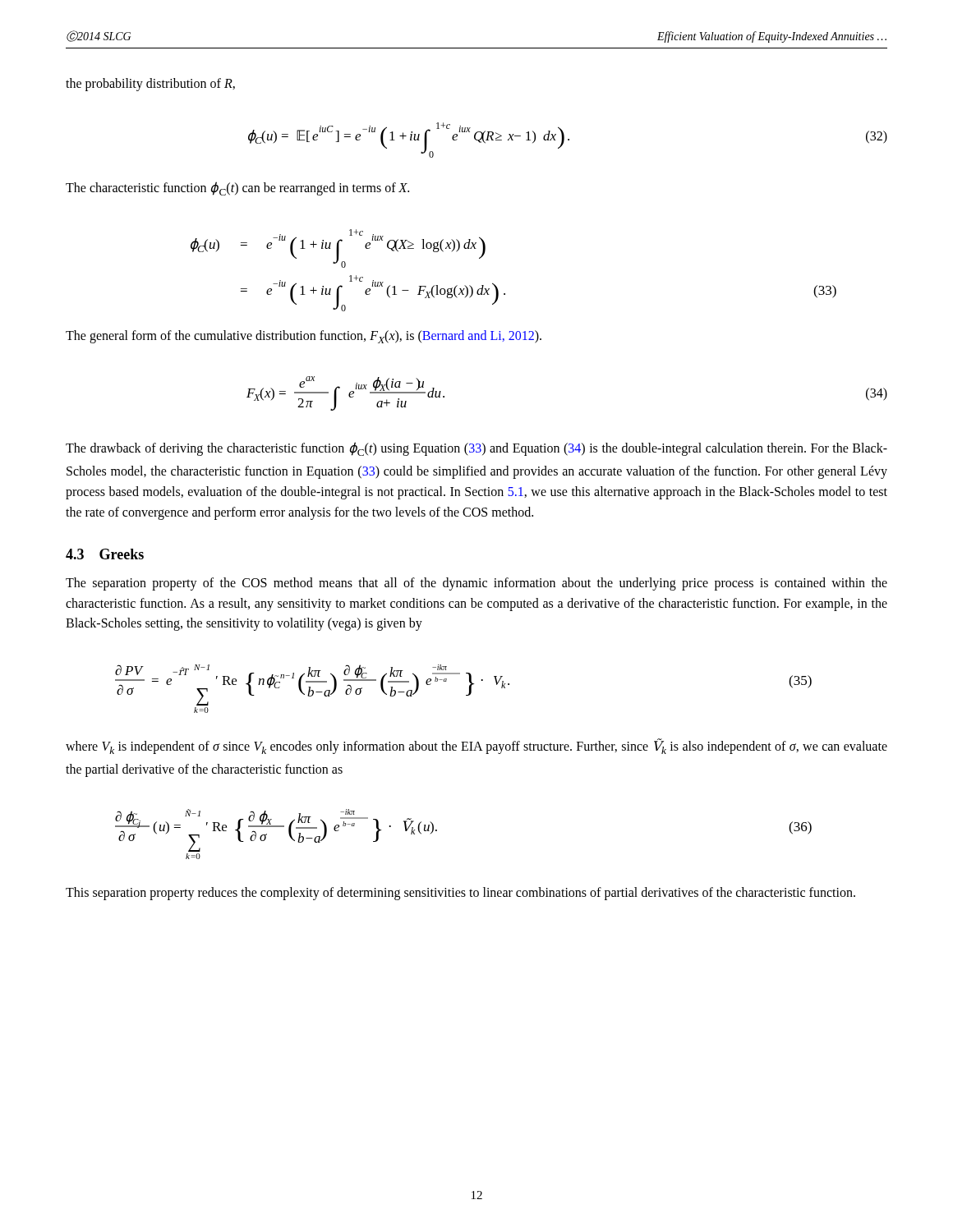Find the text block starting "∂ ϕ ~"

coord(266,827)
